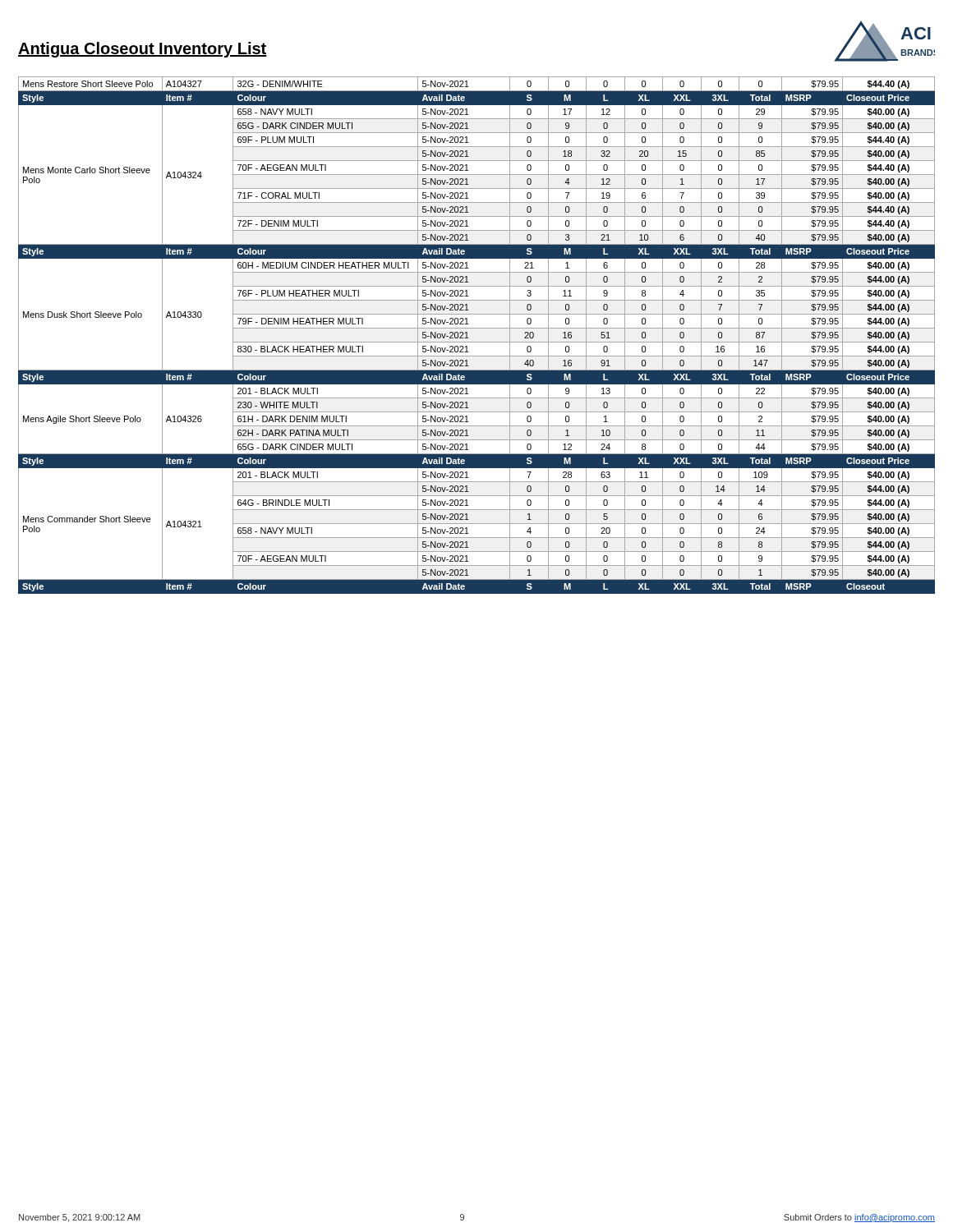
Task: Find a table
Action: tap(476, 335)
